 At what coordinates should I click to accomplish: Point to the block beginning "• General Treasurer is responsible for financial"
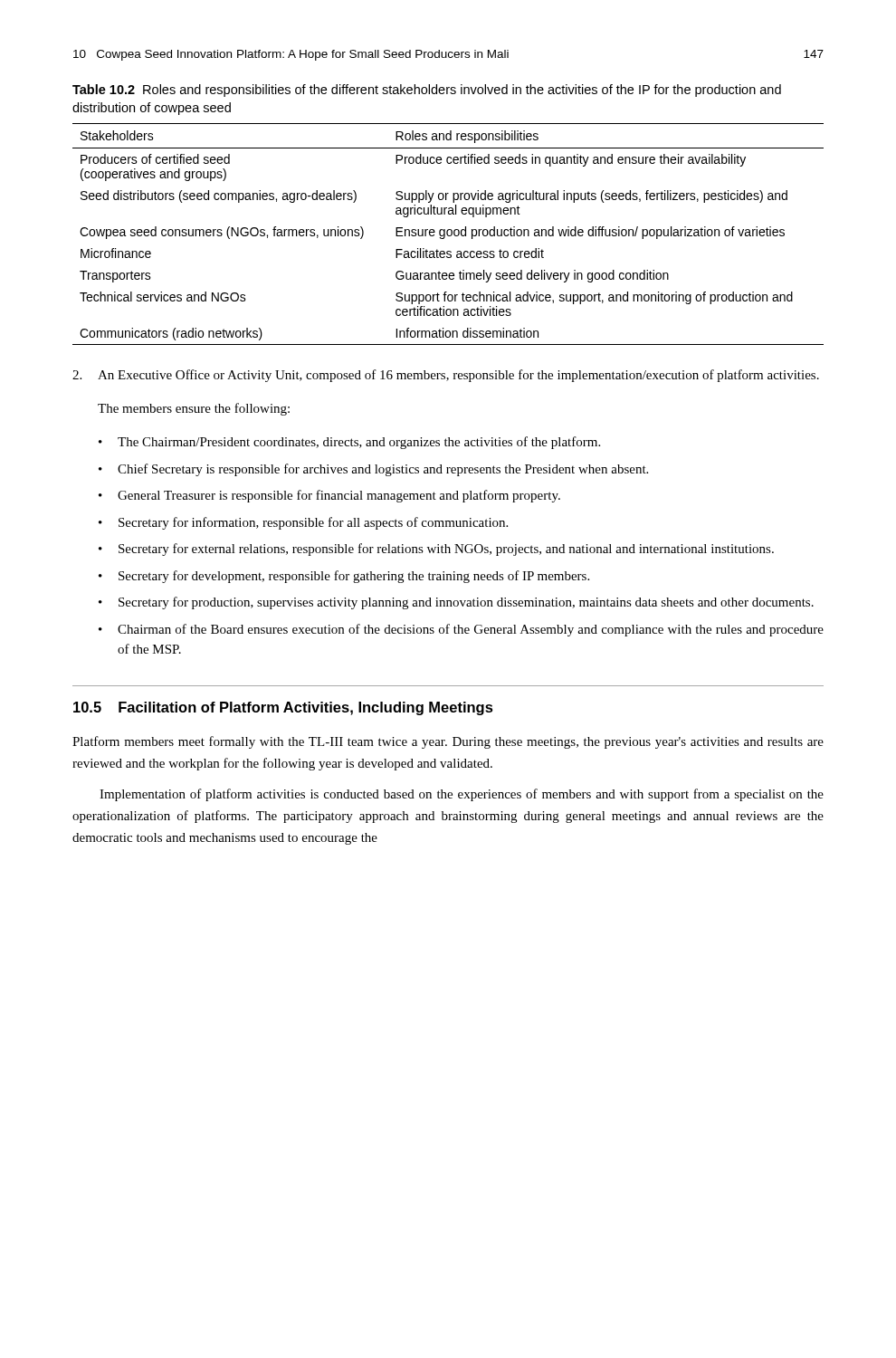click(461, 496)
